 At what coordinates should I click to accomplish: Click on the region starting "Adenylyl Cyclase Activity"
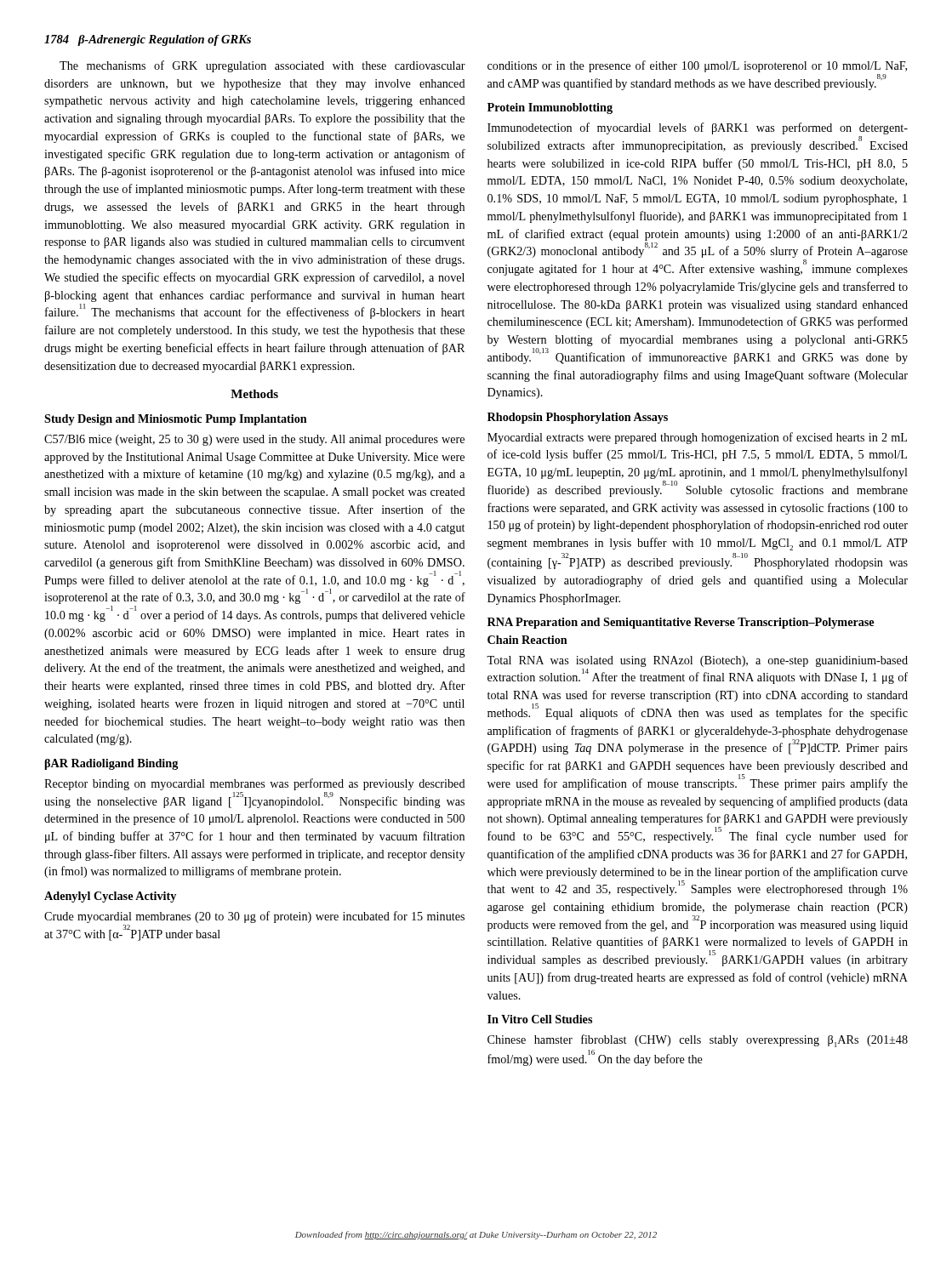click(x=110, y=896)
